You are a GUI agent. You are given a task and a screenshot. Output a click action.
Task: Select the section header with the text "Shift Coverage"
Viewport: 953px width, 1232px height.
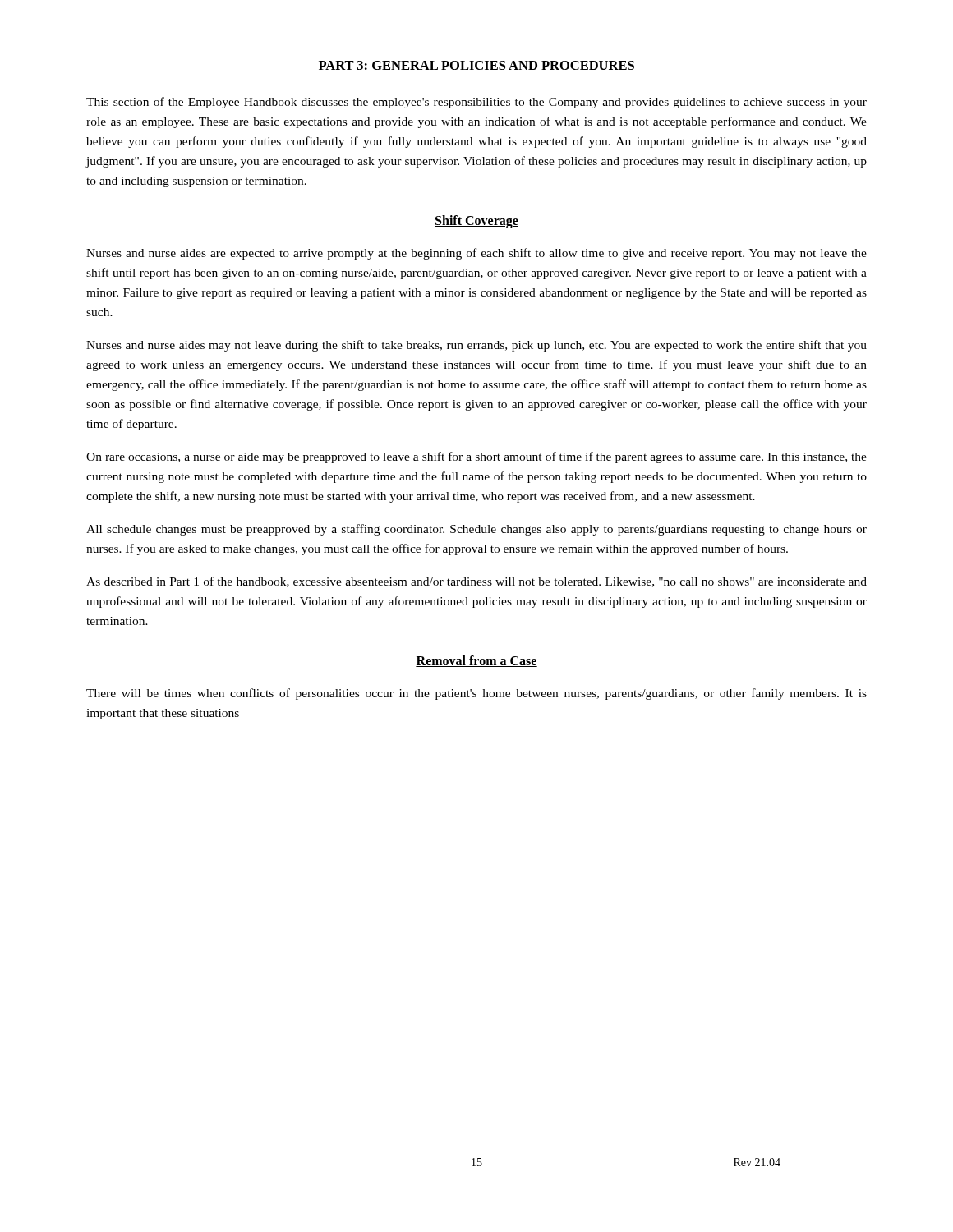[476, 221]
